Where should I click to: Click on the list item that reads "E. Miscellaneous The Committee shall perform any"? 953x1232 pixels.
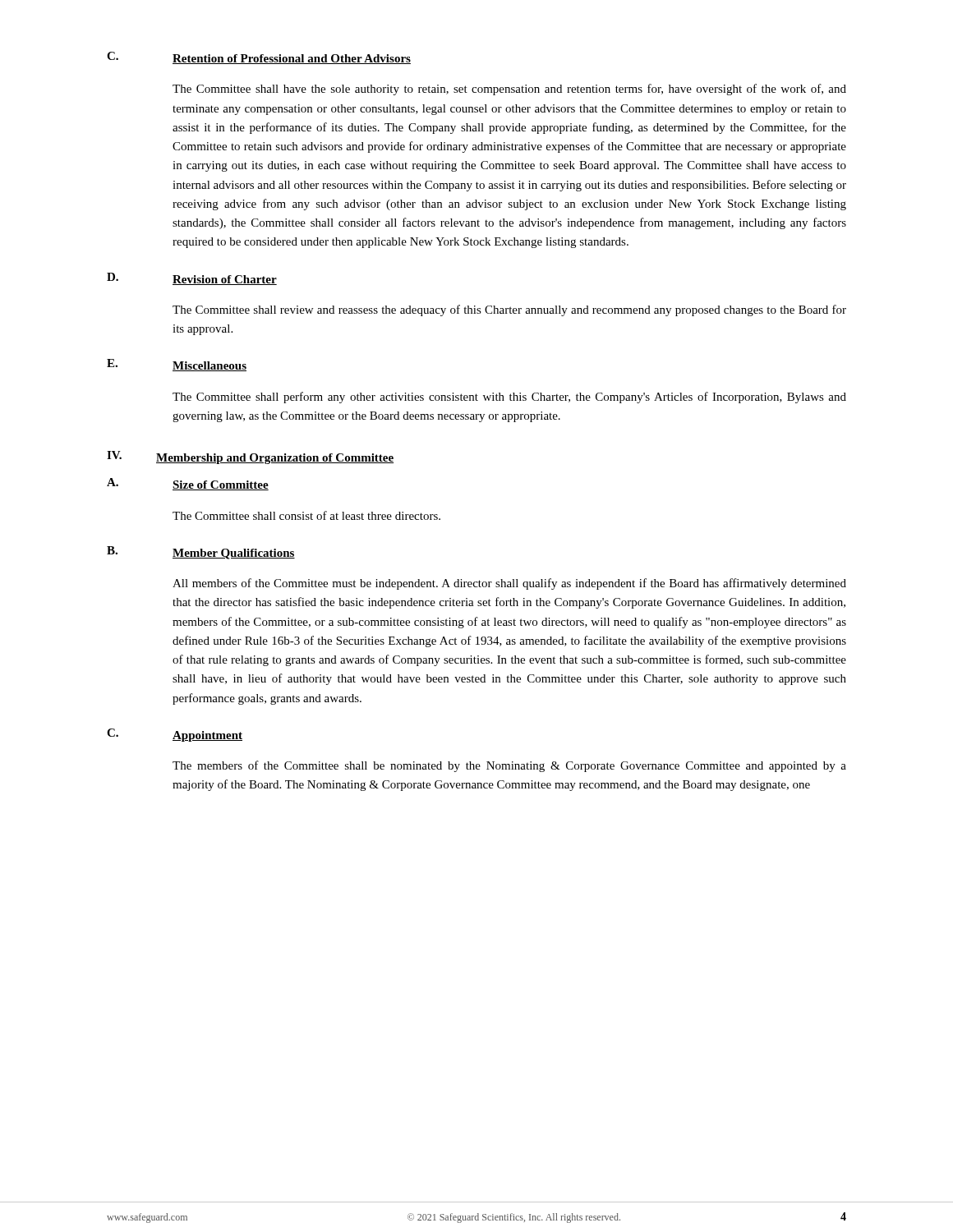point(476,391)
